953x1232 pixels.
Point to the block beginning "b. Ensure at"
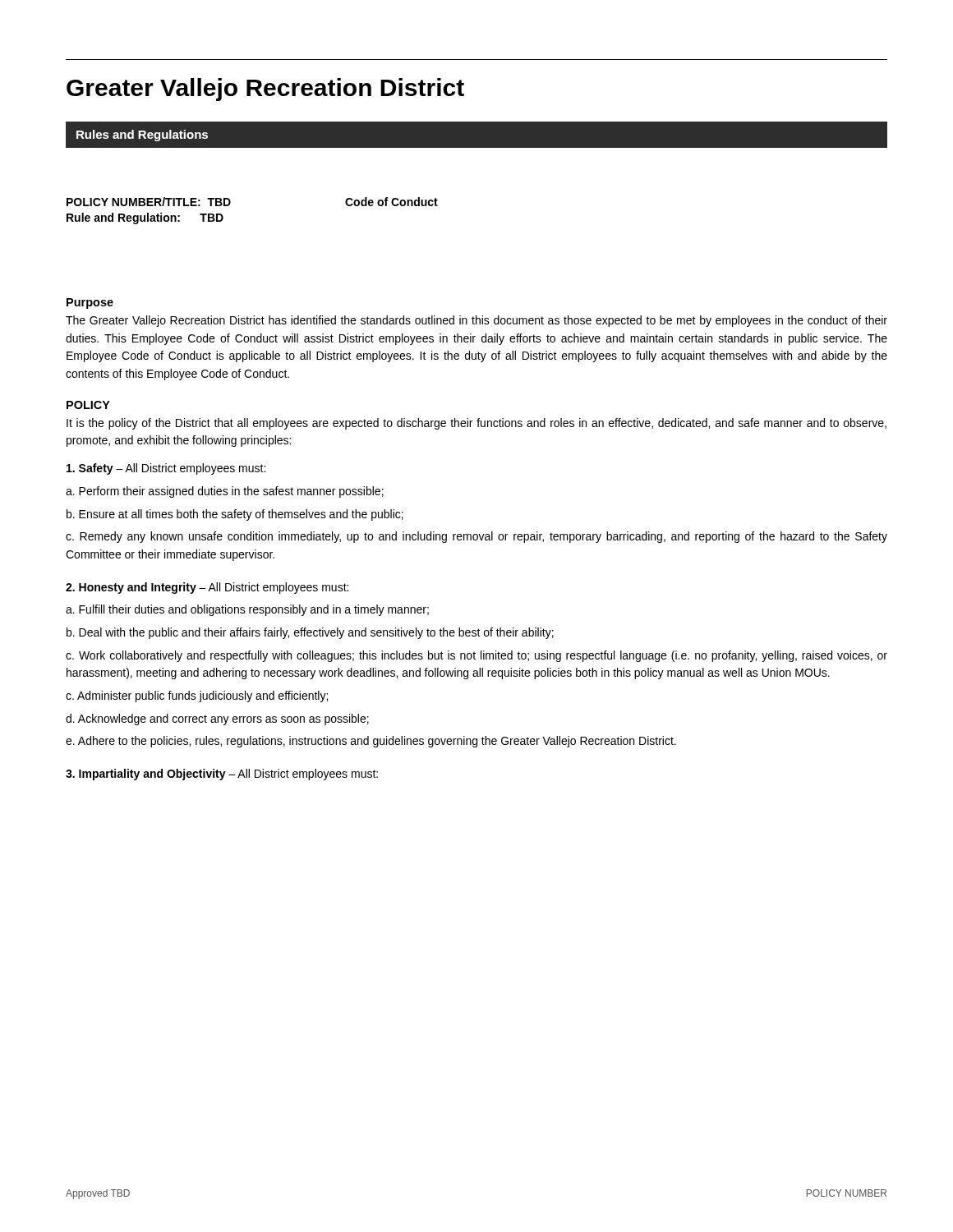tap(235, 514)
